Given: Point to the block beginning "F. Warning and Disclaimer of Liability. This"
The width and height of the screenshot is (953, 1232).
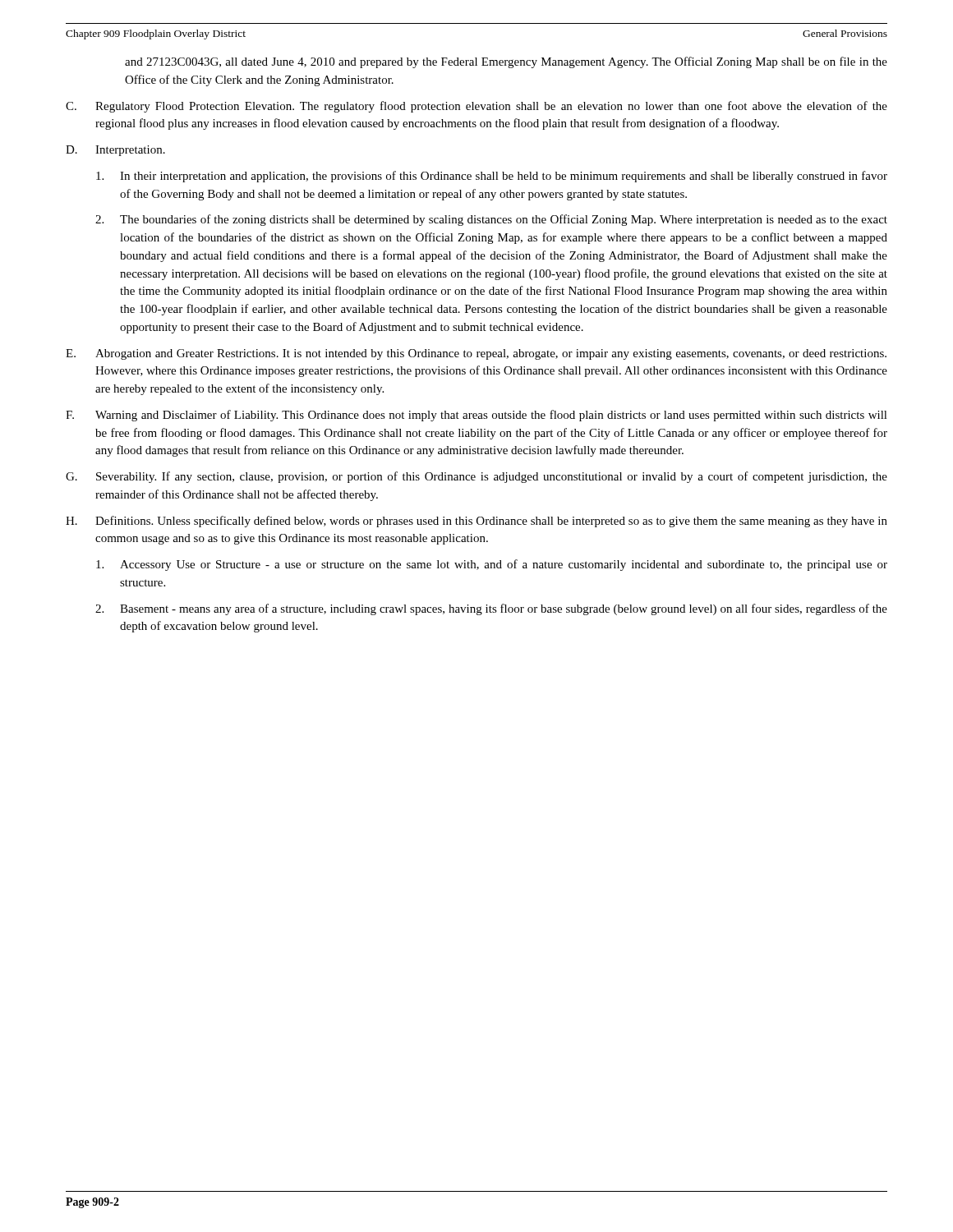Looking at the screenshot, I should (476, 433).
